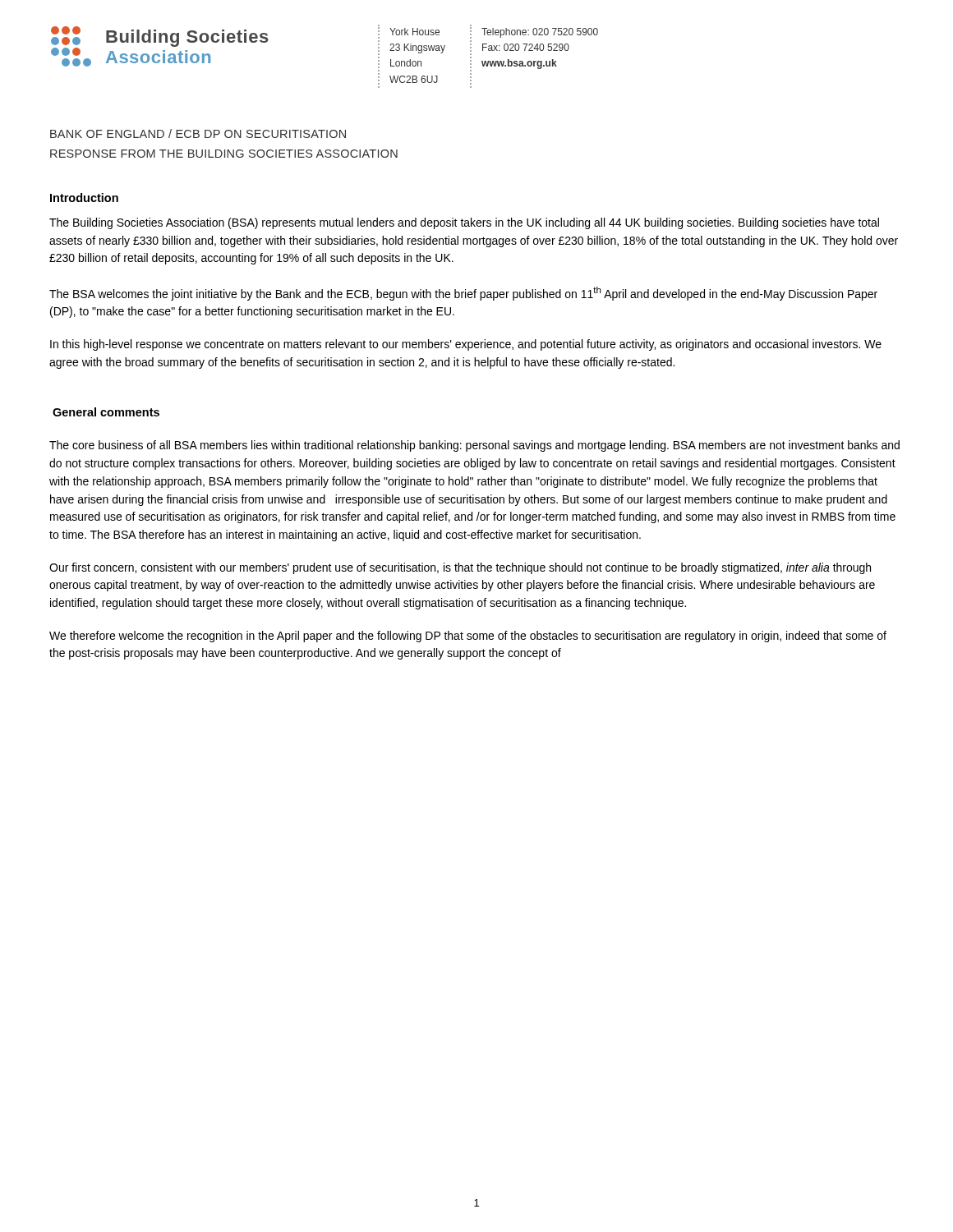The width and height of the screenshot is (953, 1232).
Task: Select the text block starting "BANK OF ENGLAND /"
Action: [198, 134]
